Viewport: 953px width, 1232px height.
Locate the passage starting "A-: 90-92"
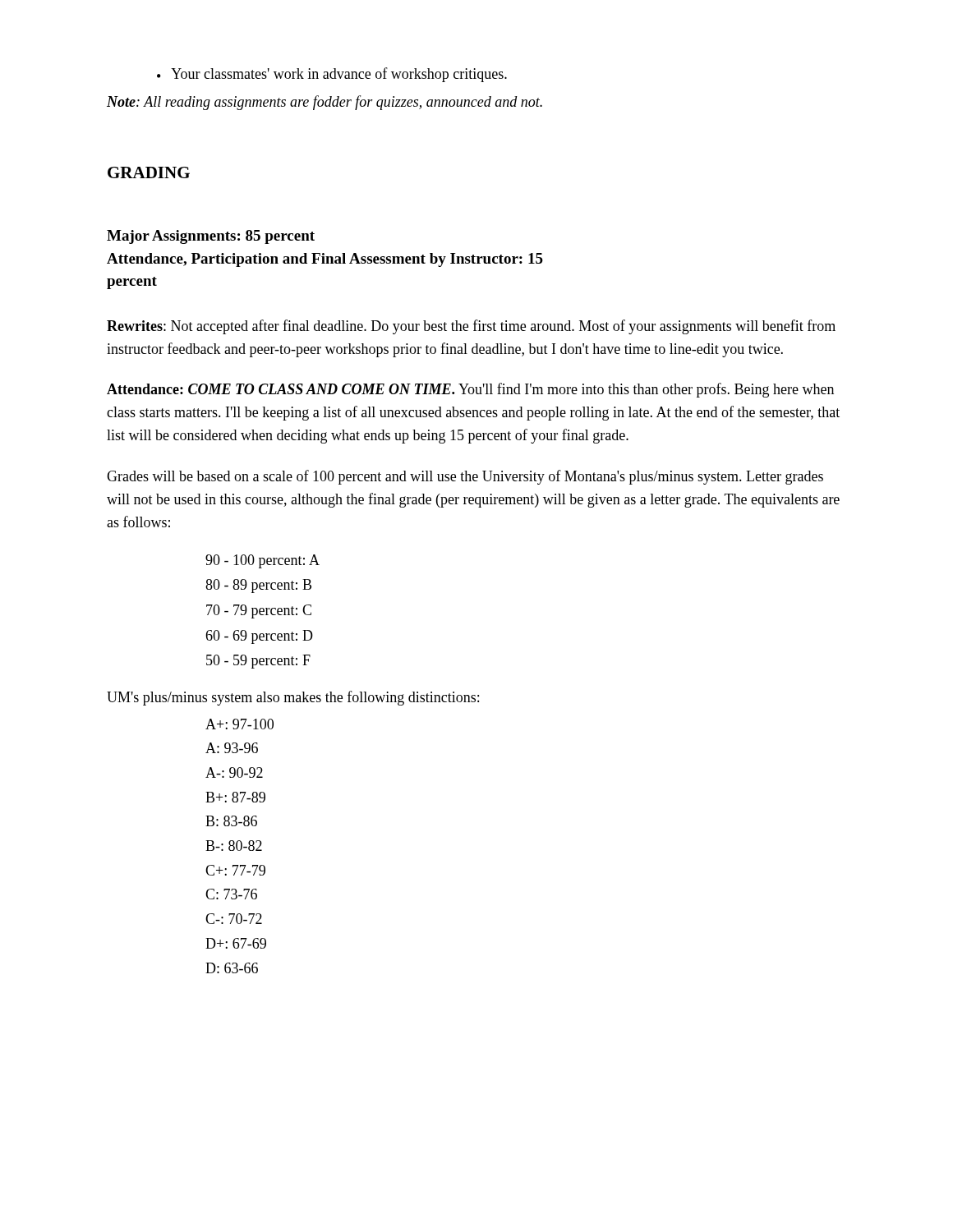pyautogui.click(x=234, y=773)
